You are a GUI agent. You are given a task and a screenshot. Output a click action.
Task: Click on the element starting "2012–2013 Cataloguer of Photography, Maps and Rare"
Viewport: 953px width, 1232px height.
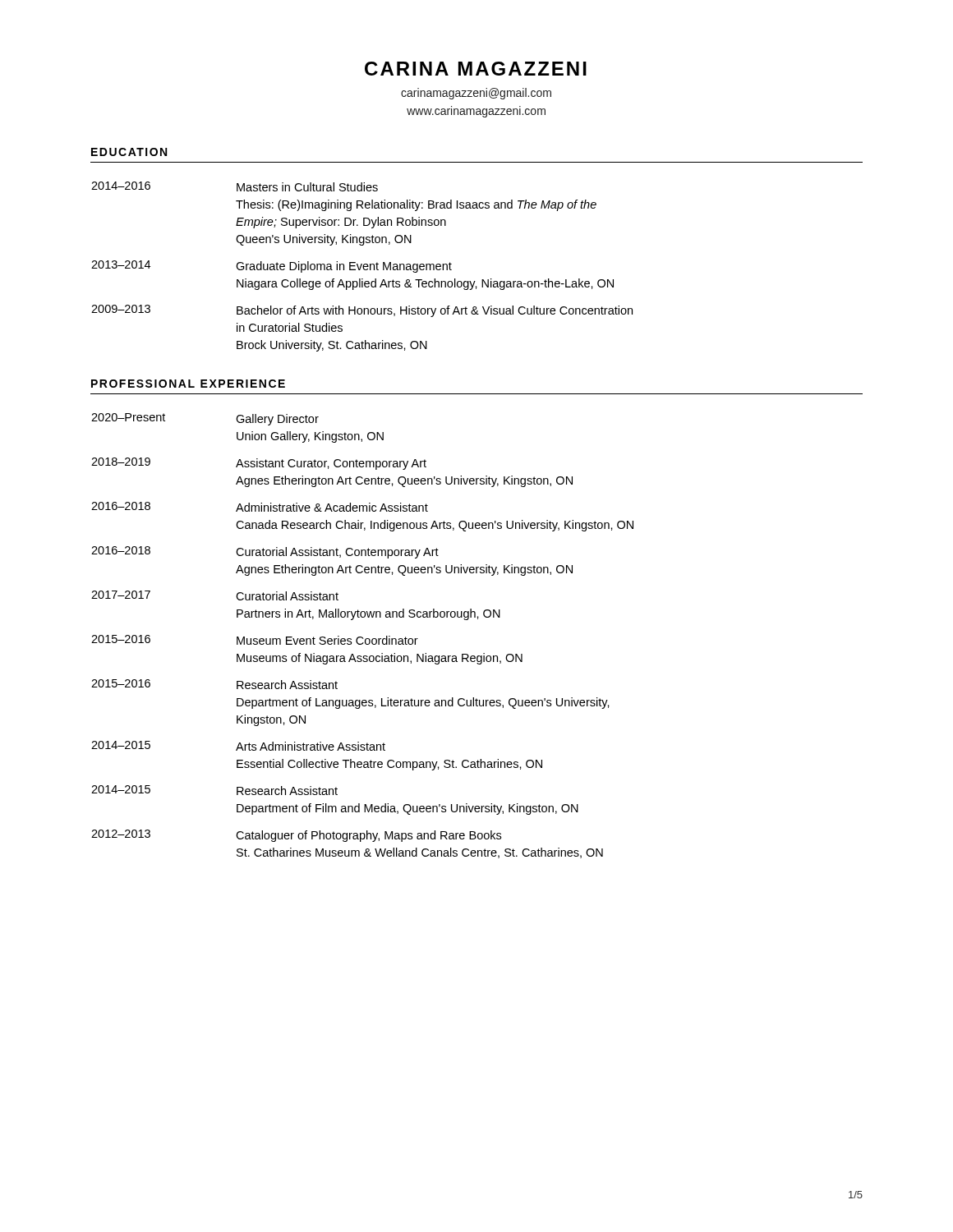(476, 848)
